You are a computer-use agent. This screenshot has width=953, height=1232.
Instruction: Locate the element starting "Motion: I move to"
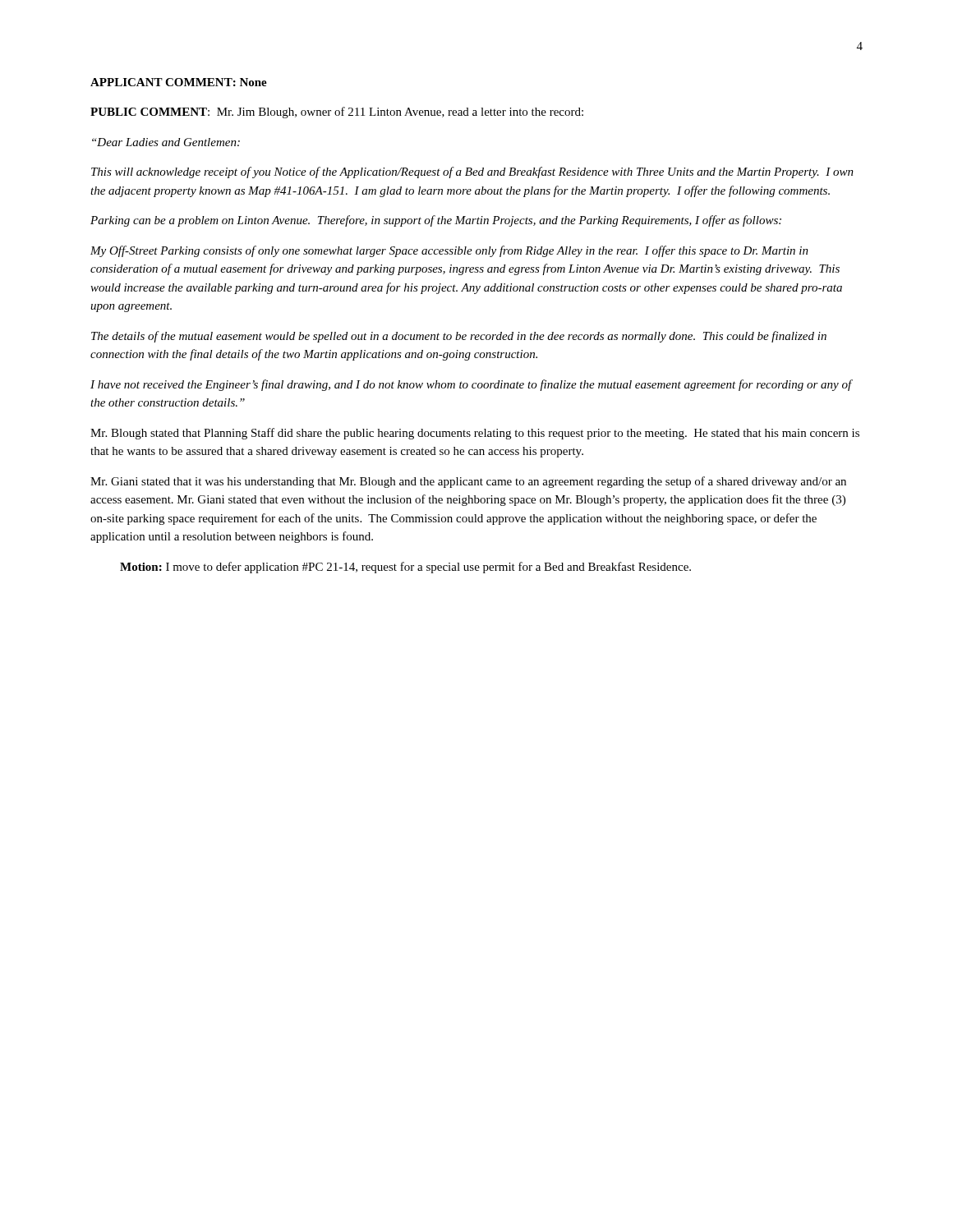click(406, 566)
